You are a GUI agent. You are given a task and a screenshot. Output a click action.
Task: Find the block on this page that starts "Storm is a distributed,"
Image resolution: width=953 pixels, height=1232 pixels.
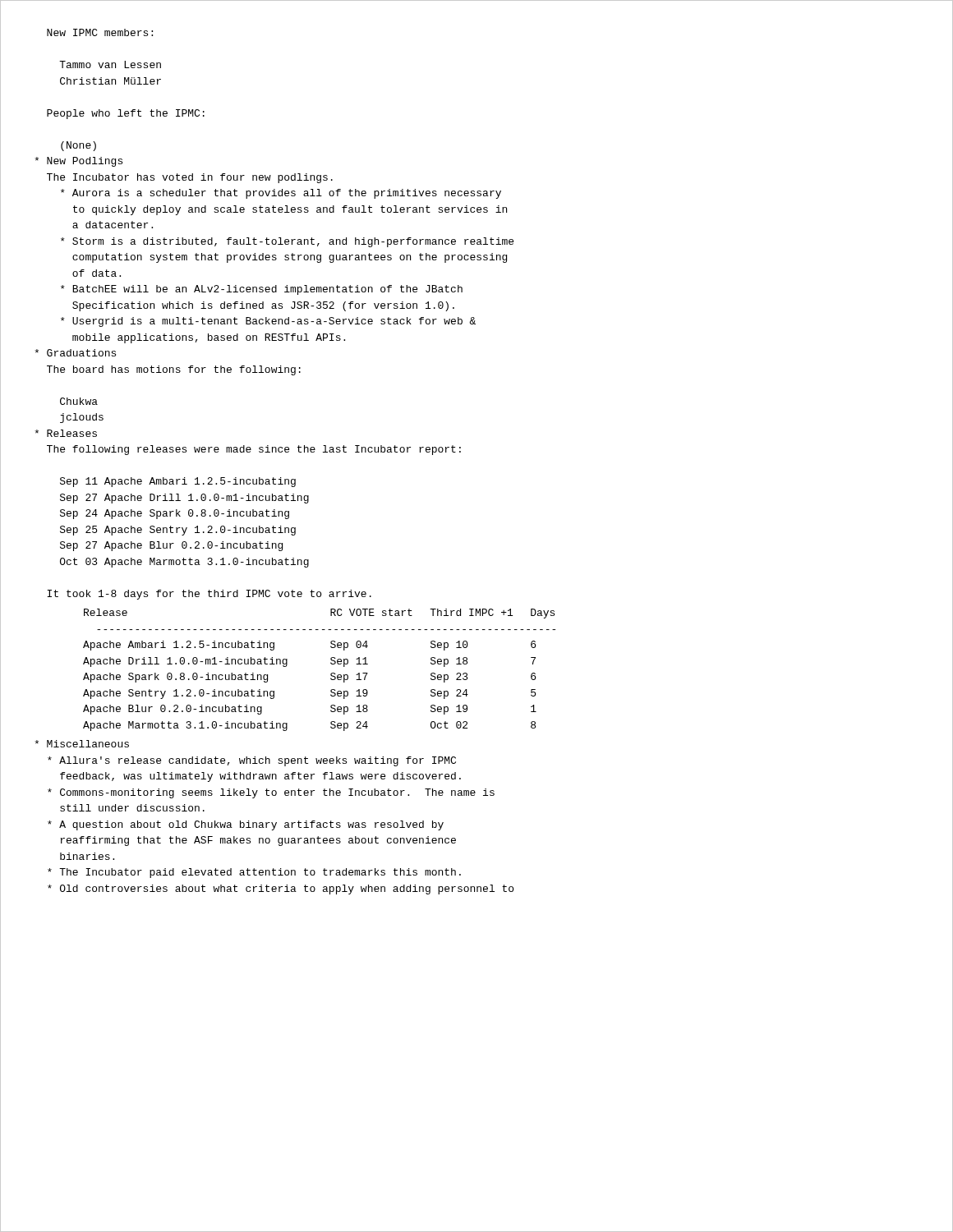point(476,258)
